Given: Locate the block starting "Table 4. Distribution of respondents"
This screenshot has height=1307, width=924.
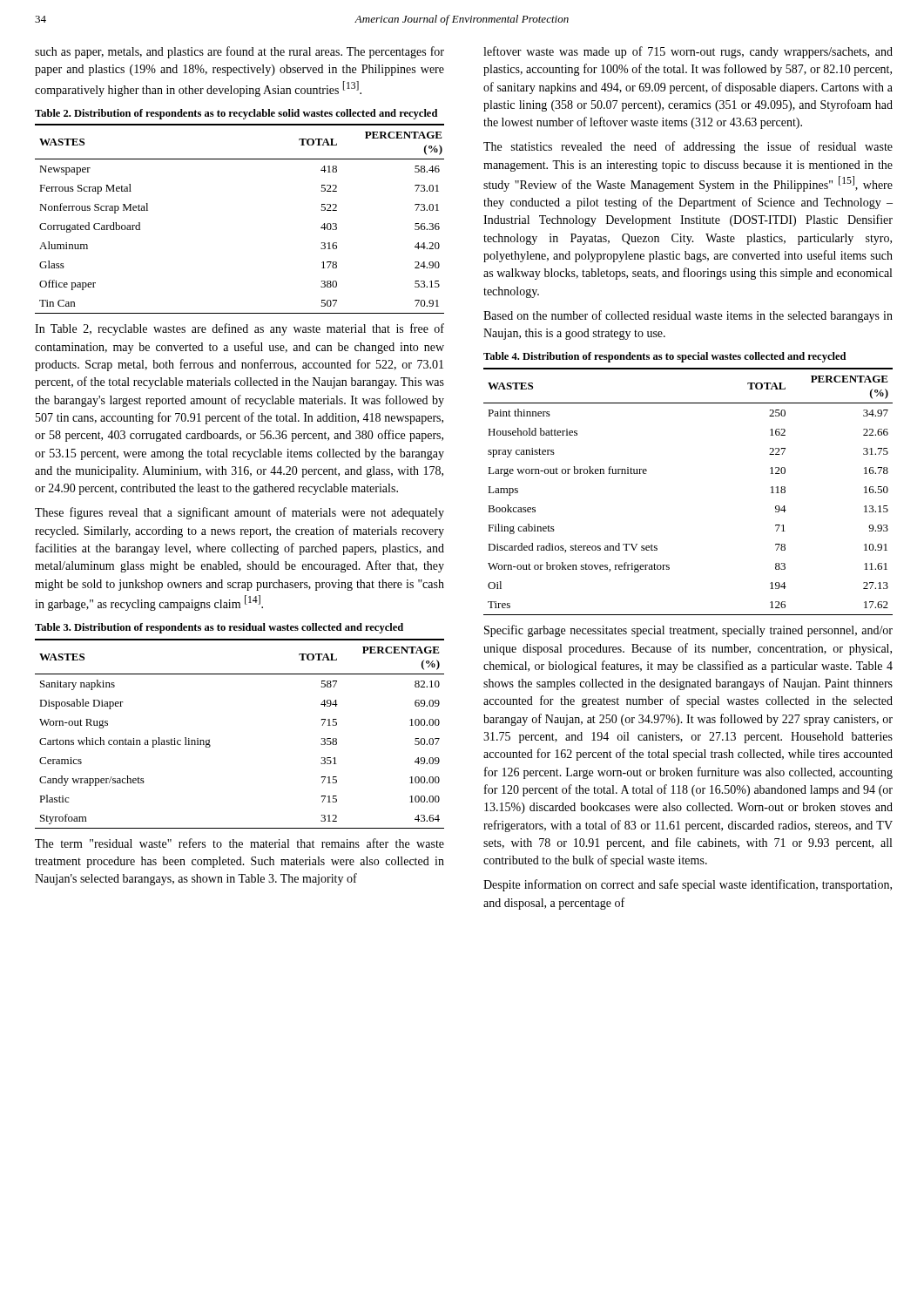Looking at the screenshot, I should coord(665,357).
